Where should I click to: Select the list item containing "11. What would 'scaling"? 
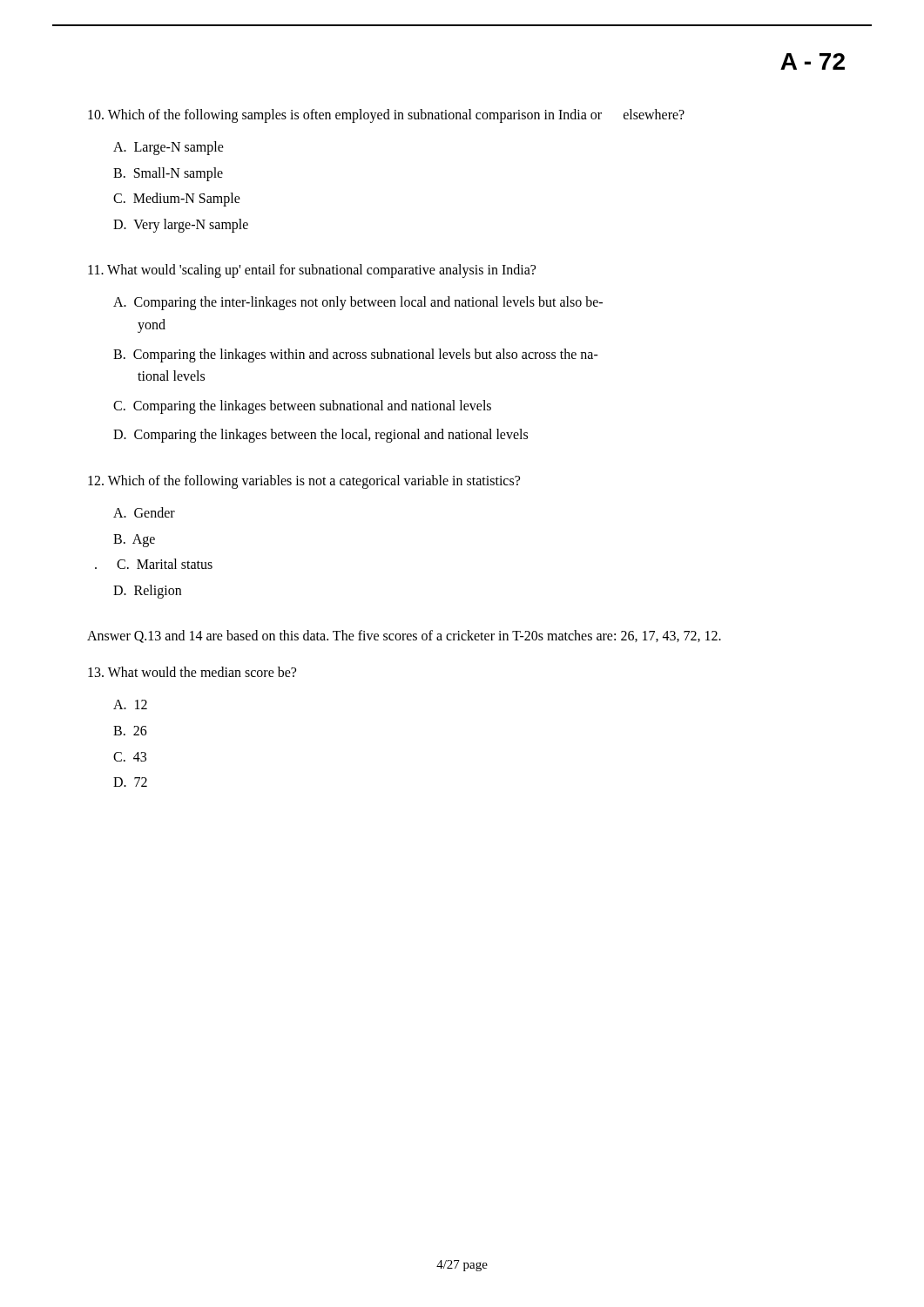tap(466, 353)
